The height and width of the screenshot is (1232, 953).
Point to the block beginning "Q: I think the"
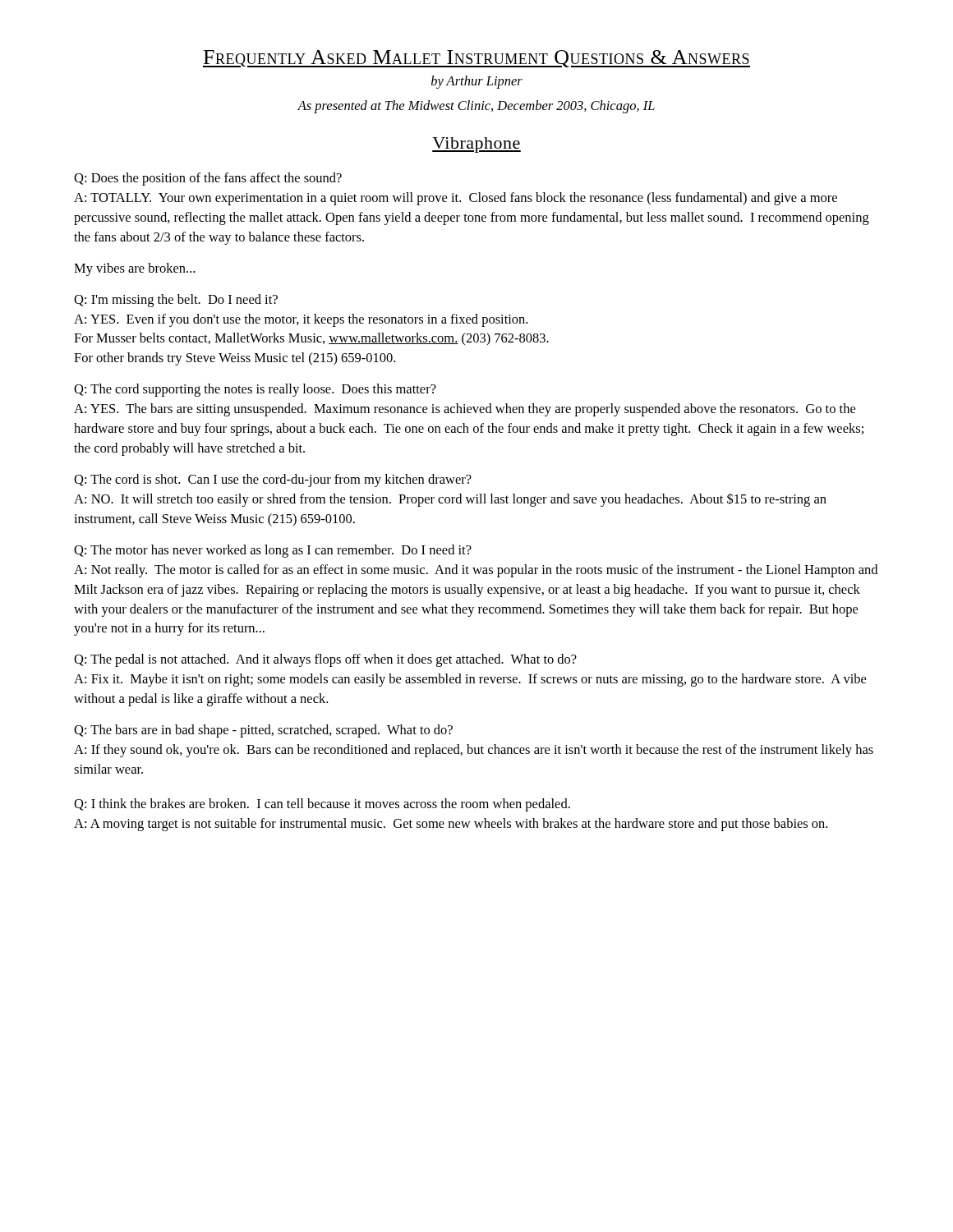pos(476,814)
